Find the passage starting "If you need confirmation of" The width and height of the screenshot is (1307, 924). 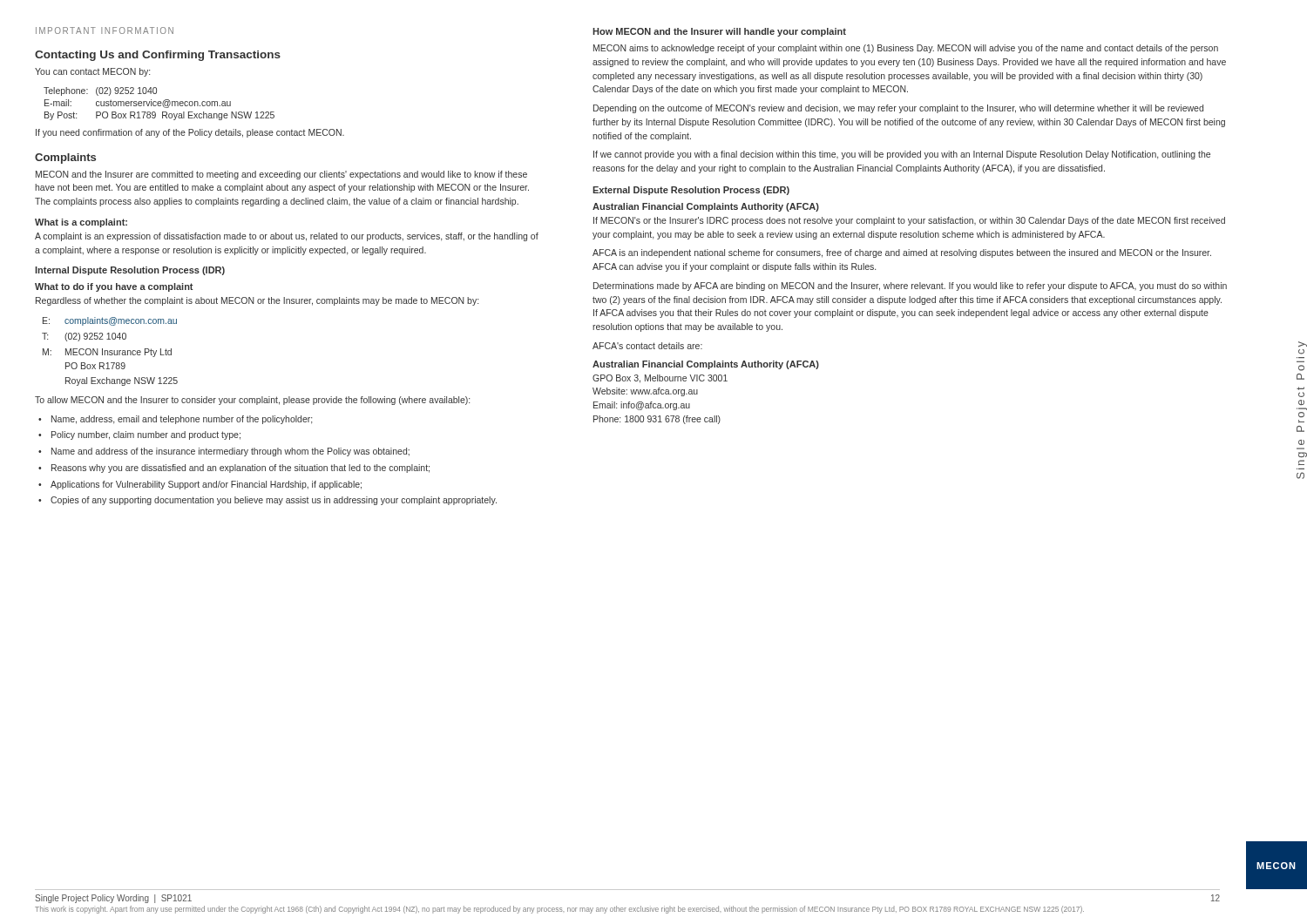point(190,132)
